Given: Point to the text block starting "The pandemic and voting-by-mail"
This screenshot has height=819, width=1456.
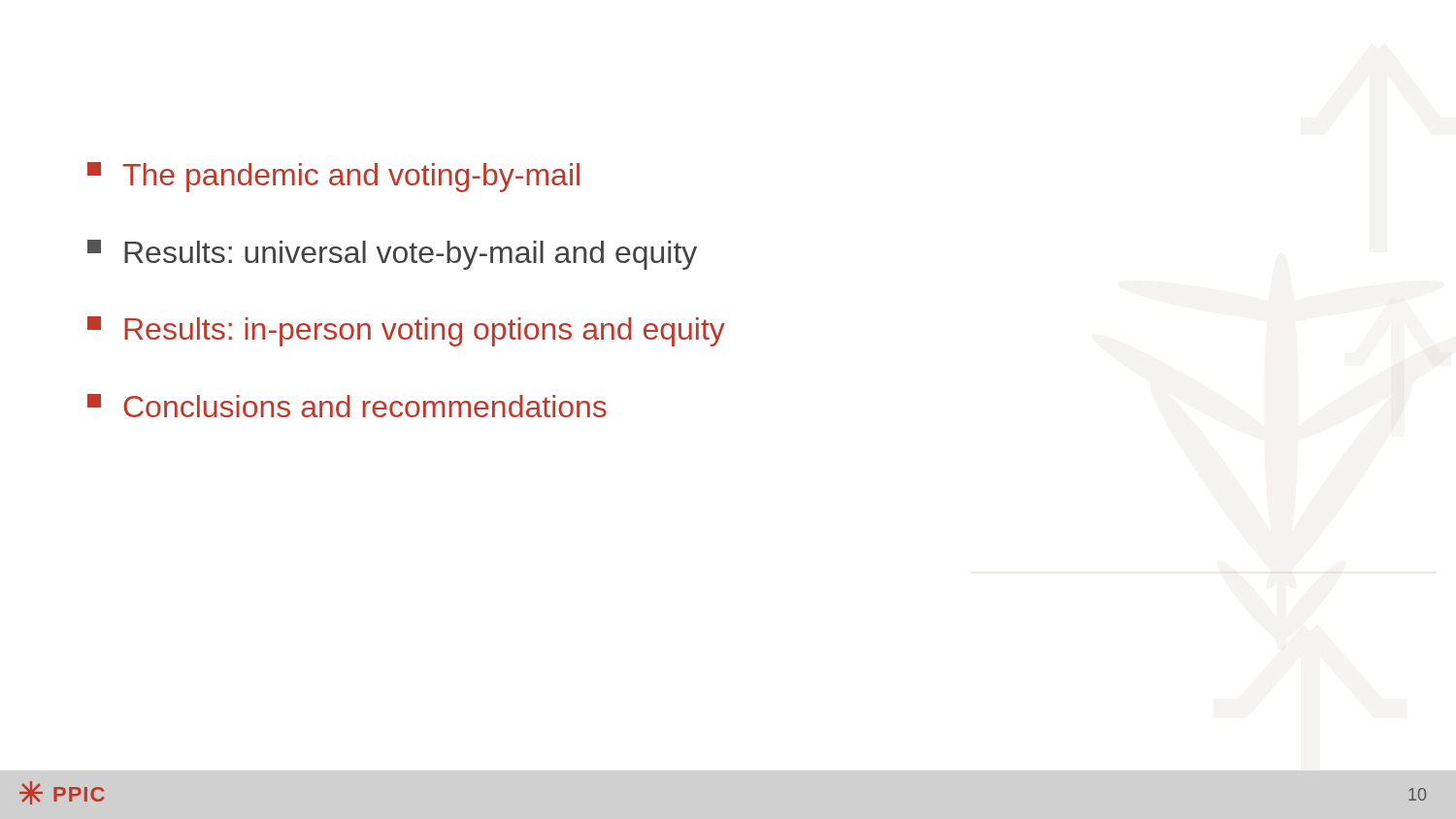Looking at the screenshot, I should [334, 175].
